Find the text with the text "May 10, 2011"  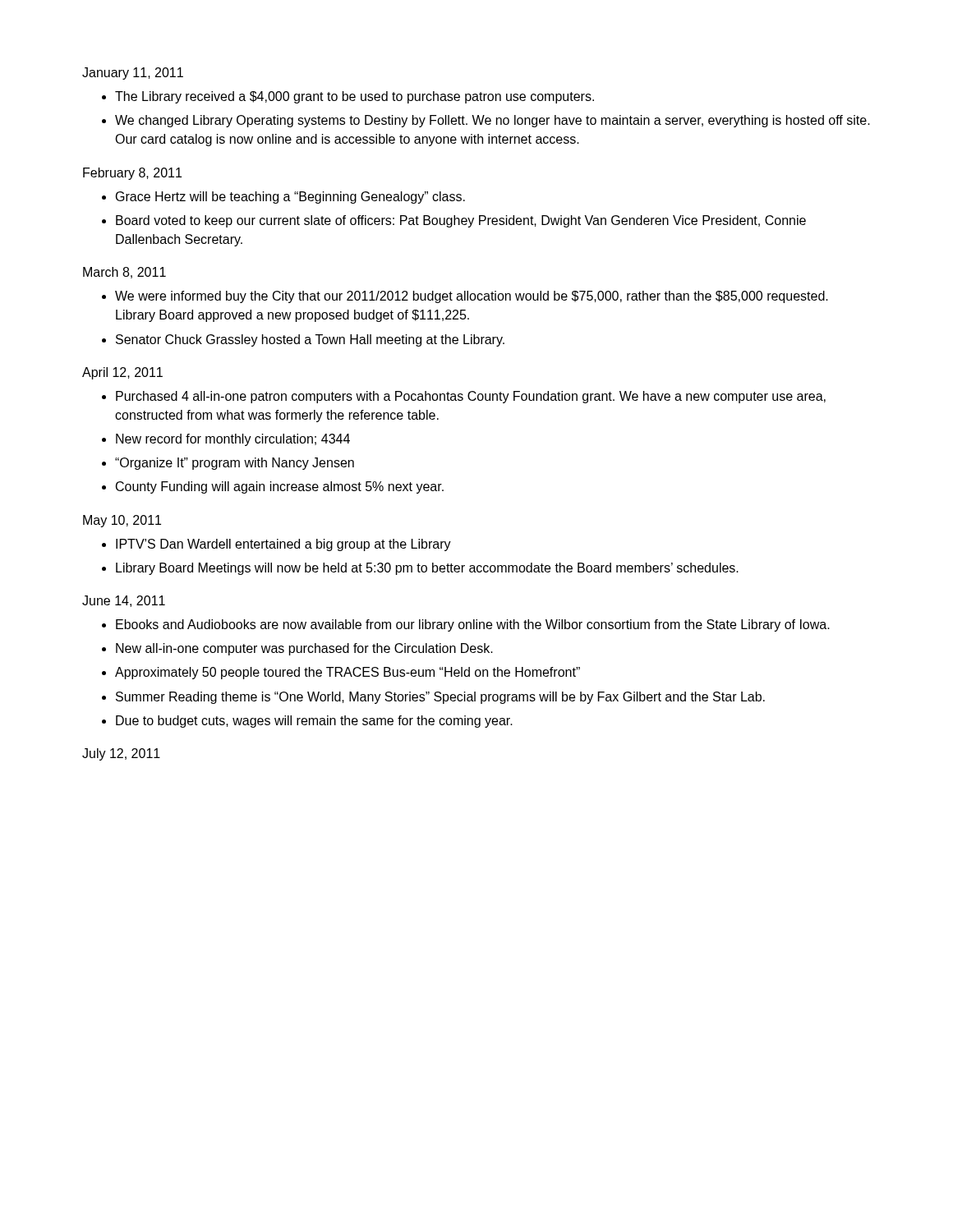pyautogui.click(x=122, y=520)
